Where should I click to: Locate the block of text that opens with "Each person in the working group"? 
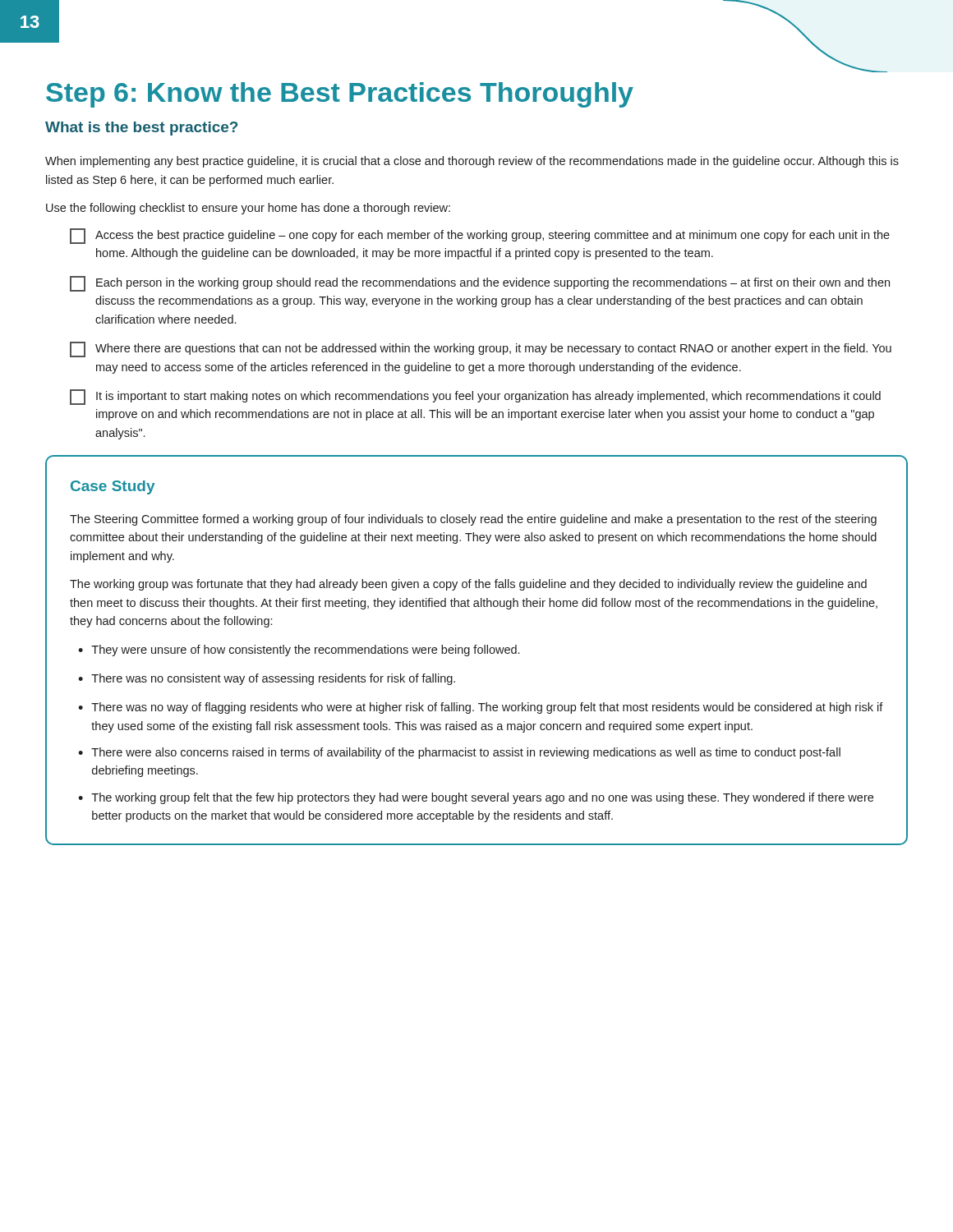489,301
